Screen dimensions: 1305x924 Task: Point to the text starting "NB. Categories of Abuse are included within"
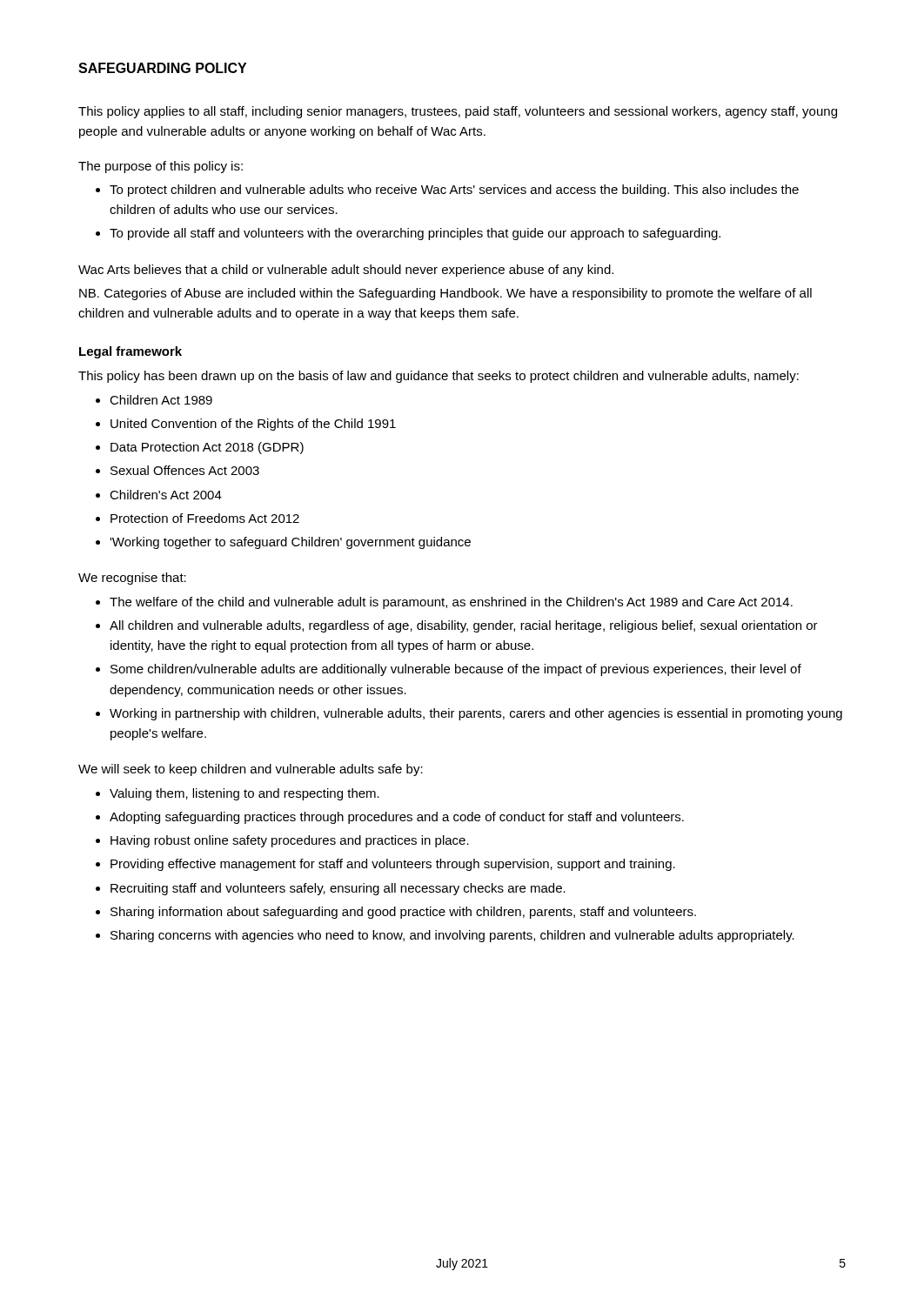point(445,303)
